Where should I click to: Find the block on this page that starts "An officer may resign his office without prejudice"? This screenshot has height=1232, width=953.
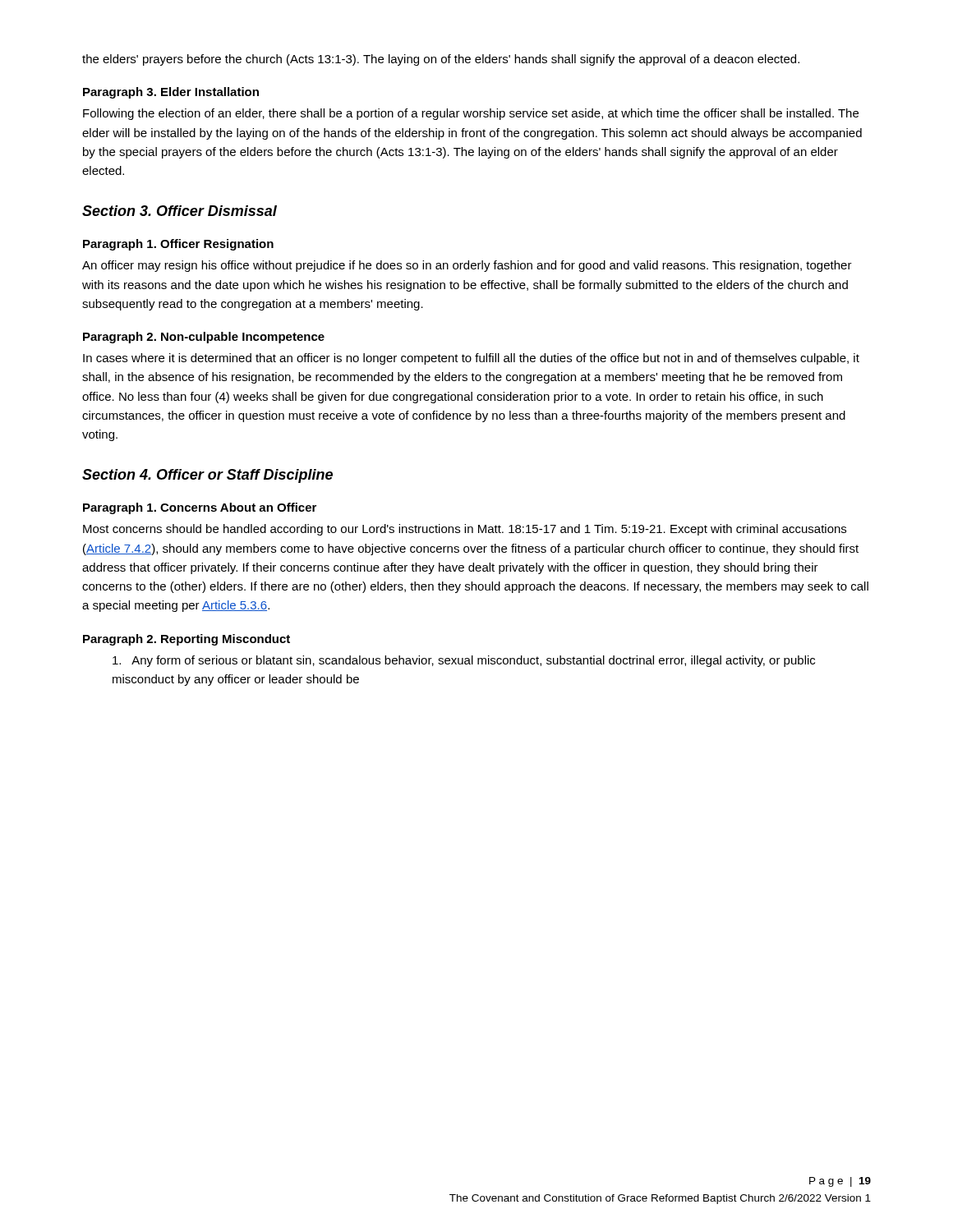(467, 284)
